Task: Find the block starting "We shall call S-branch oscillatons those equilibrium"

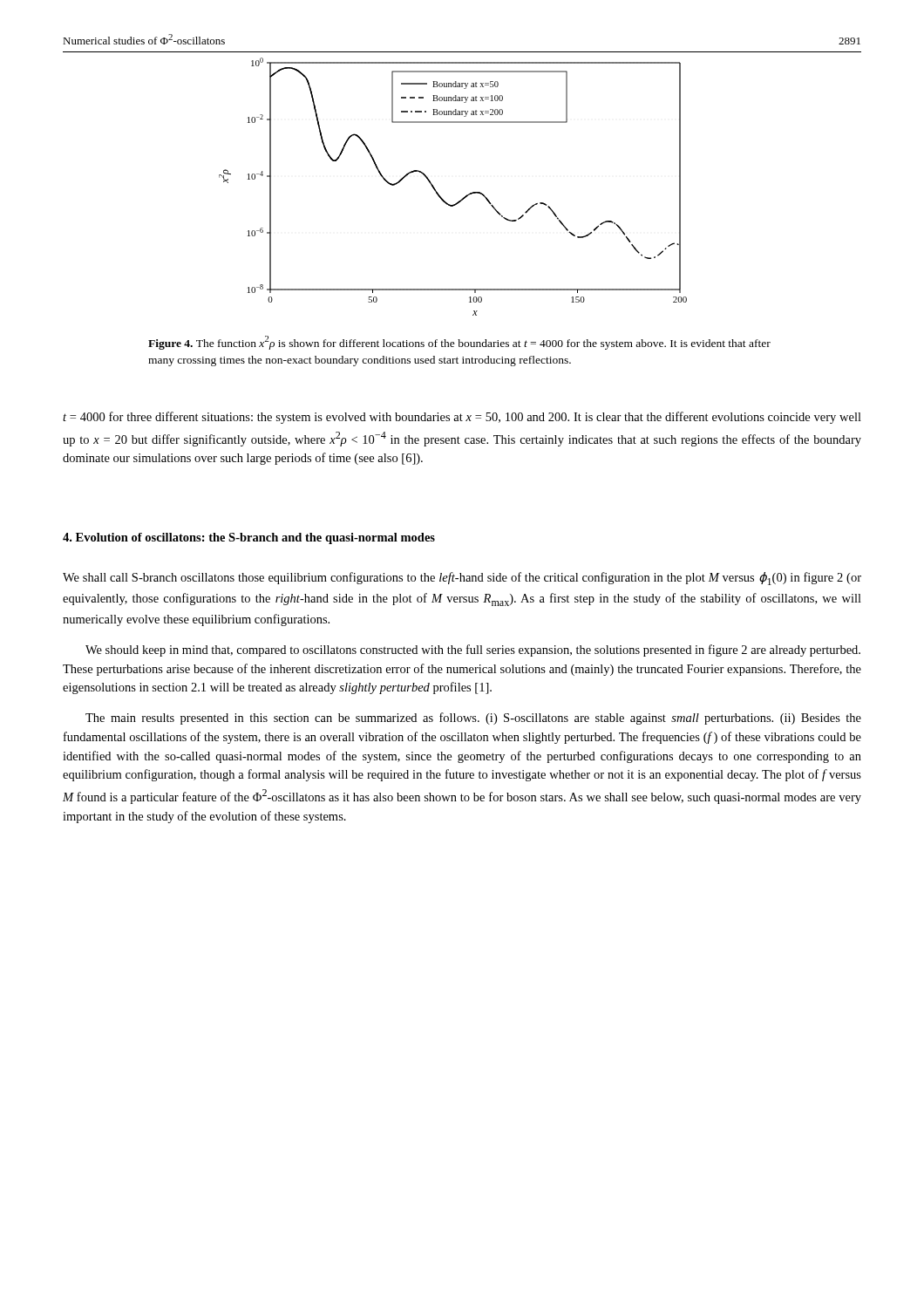Action: pyautogui.click(x=462, y=697)
